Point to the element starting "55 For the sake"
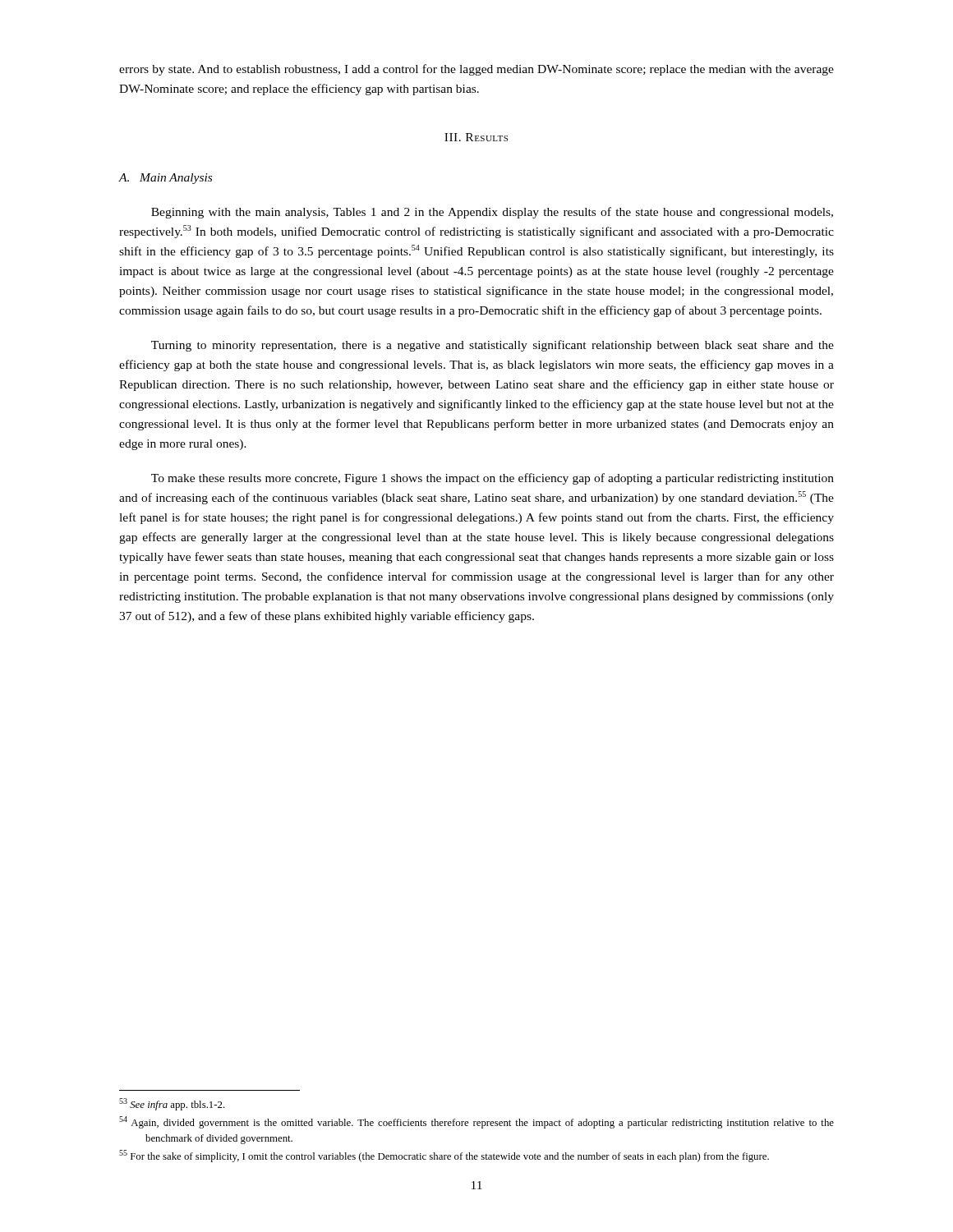Image resolution: width=953 pixels, height=1232 pixels. click(444, 1156)
